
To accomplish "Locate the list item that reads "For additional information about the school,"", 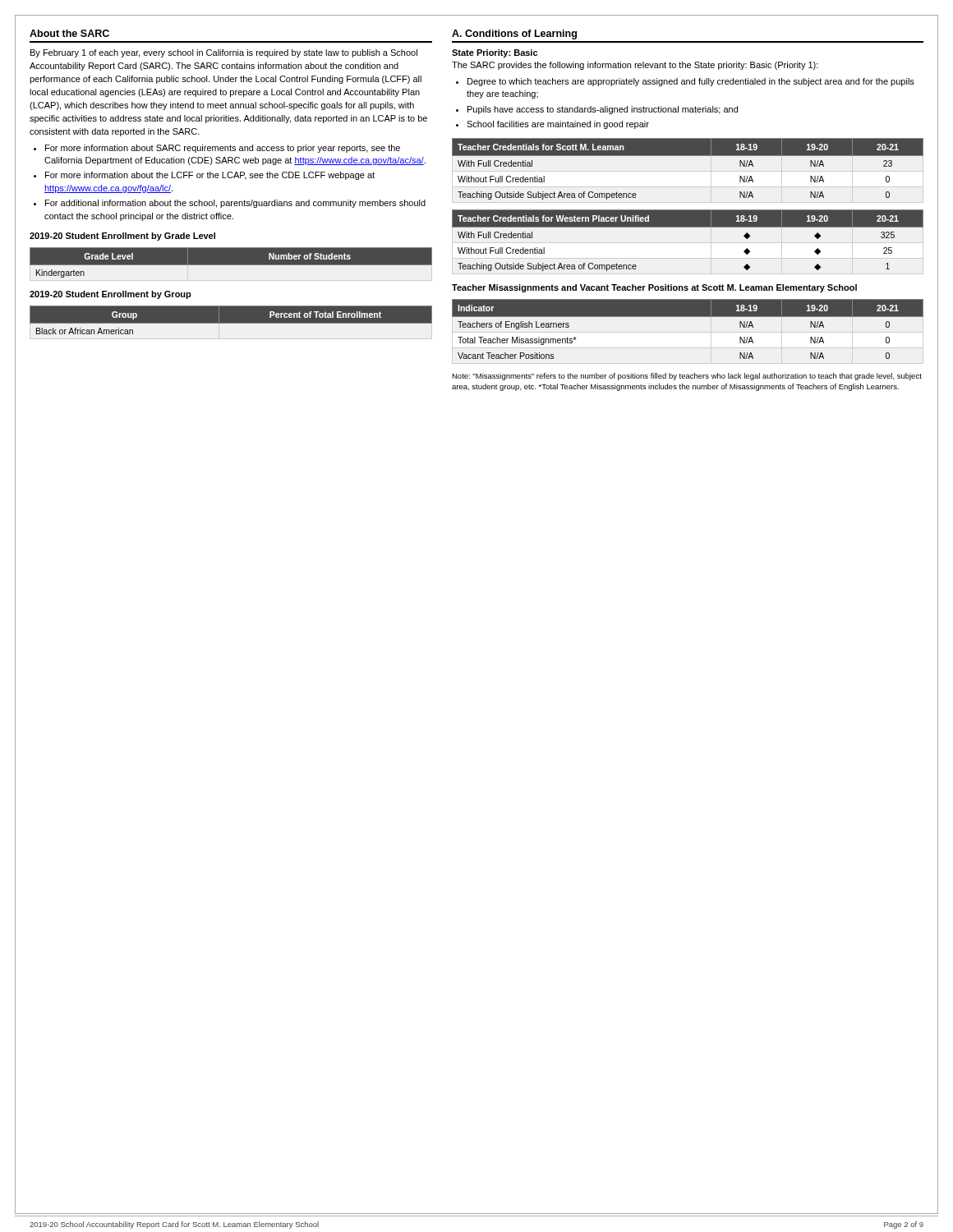I will 235,209.
